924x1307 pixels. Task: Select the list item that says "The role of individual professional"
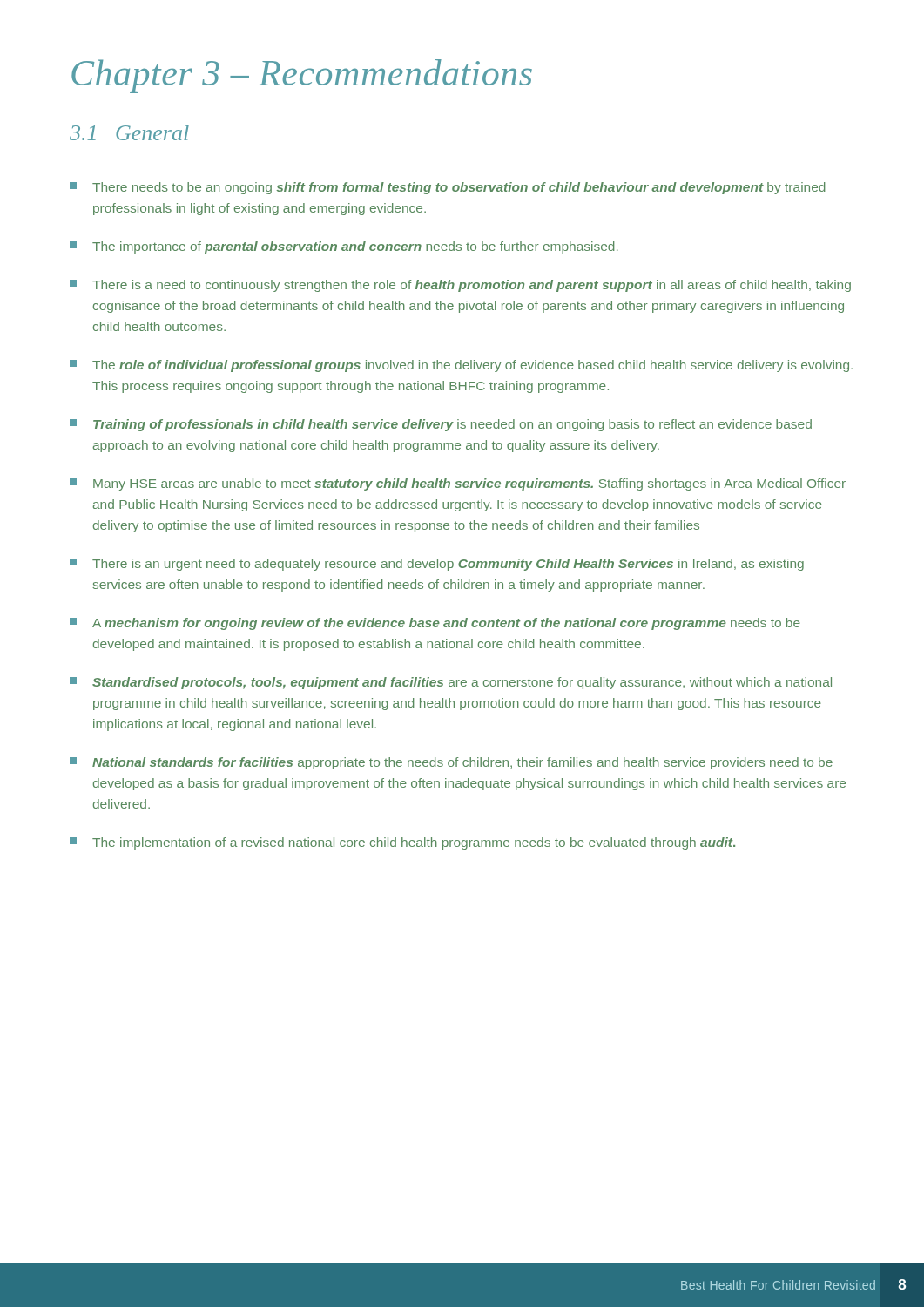pos(462,376)
